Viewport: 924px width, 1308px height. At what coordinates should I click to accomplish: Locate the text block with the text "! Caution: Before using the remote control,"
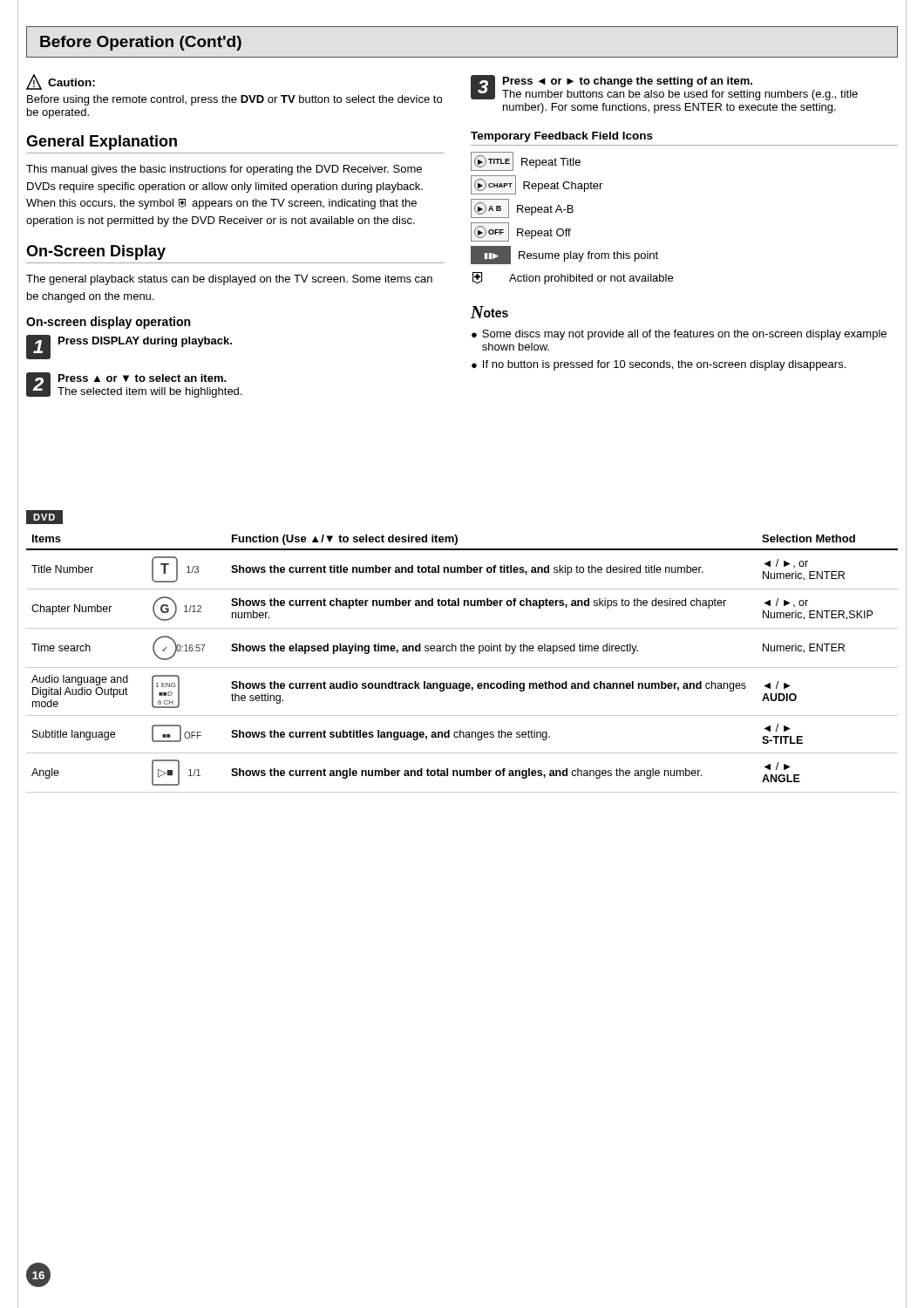coord(235,96)
